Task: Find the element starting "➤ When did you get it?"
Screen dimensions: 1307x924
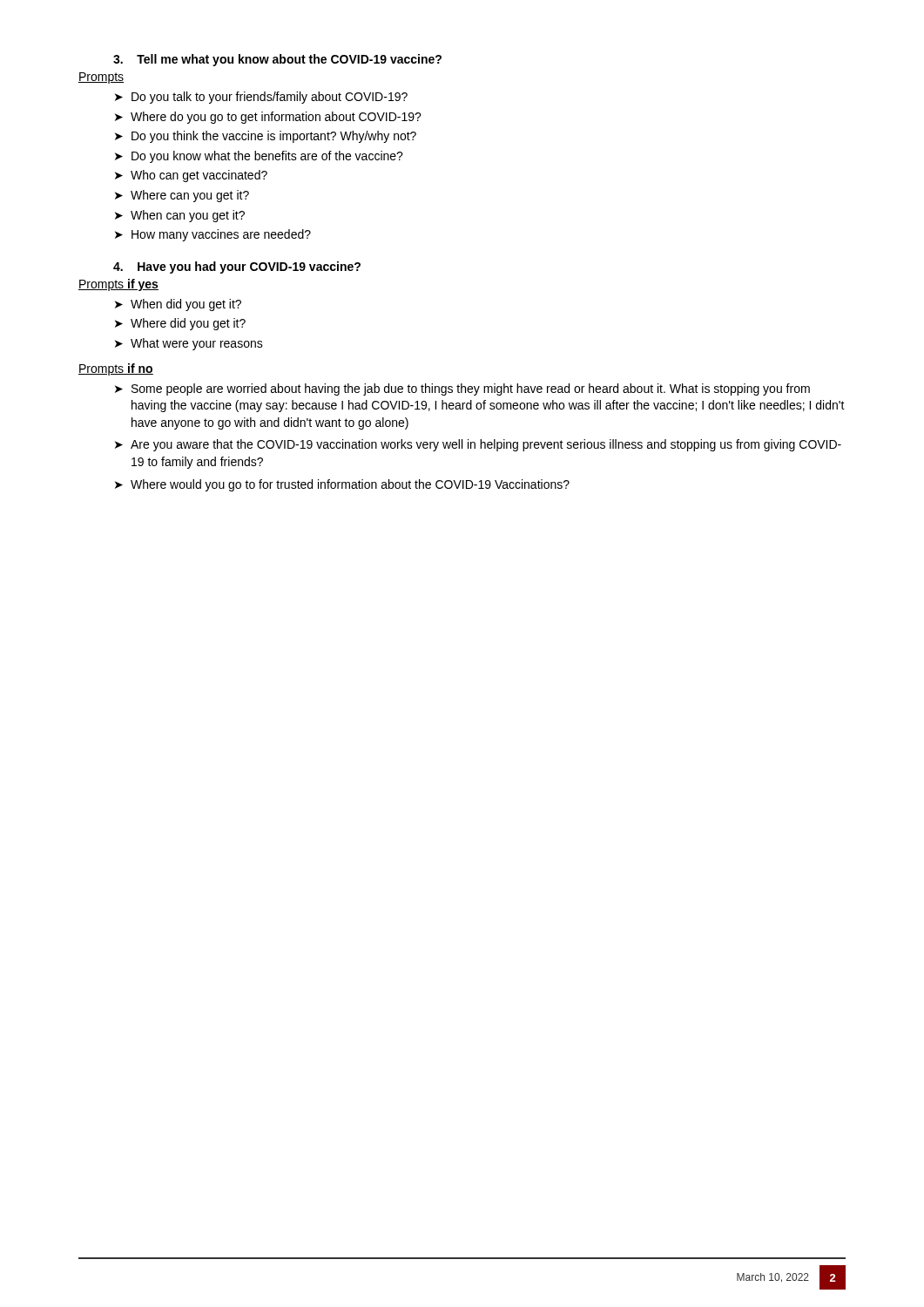Action: [x=178, y=305]
